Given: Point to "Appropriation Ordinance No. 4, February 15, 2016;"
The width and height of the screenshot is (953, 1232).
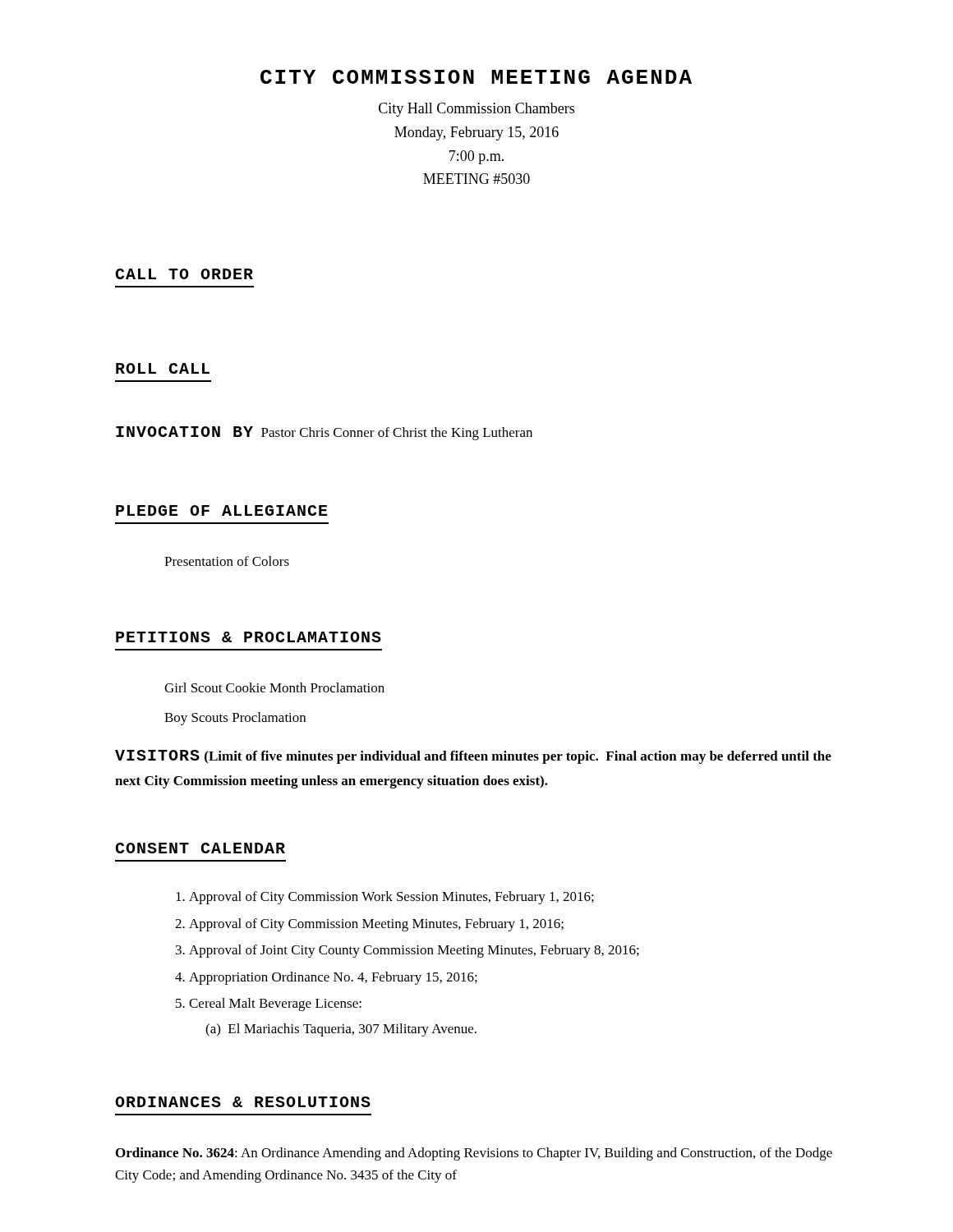Looking at the screenshot, I should point(333,977).
